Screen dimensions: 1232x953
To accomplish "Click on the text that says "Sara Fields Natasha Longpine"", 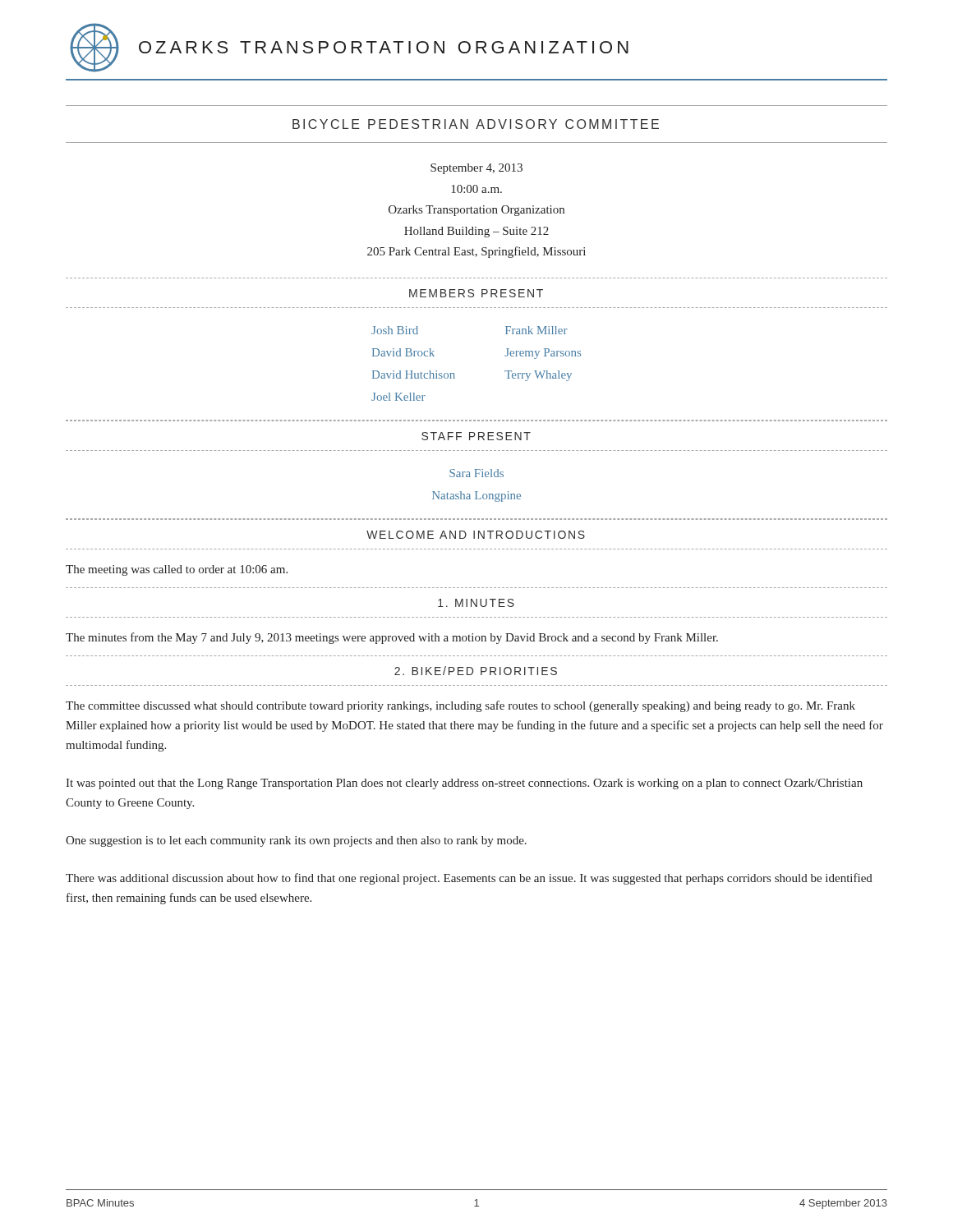I will tap(476, 484).
